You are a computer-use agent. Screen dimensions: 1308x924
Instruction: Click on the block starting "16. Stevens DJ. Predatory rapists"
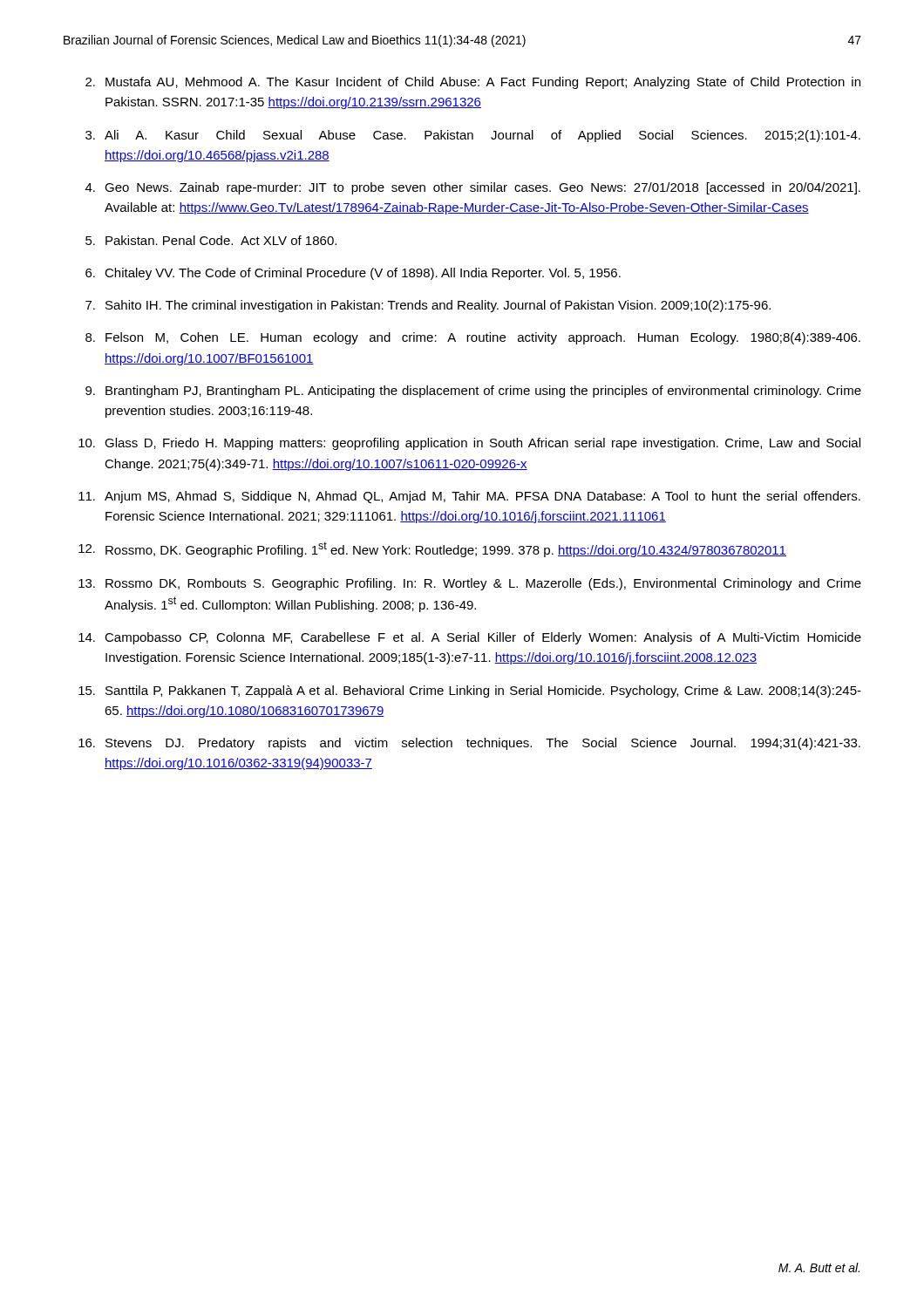coord(462,753)
